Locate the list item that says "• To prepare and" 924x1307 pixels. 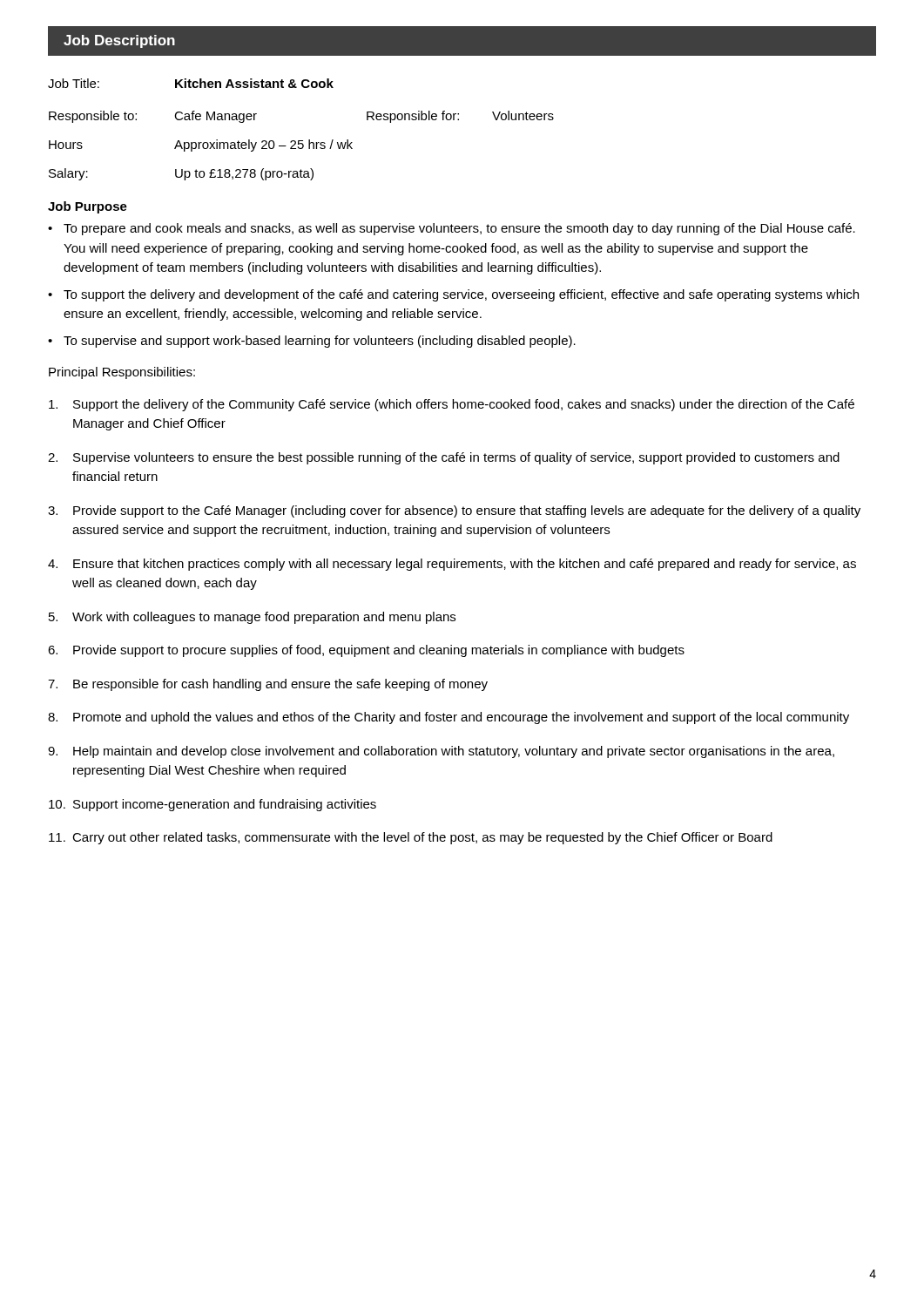point(462,248)
